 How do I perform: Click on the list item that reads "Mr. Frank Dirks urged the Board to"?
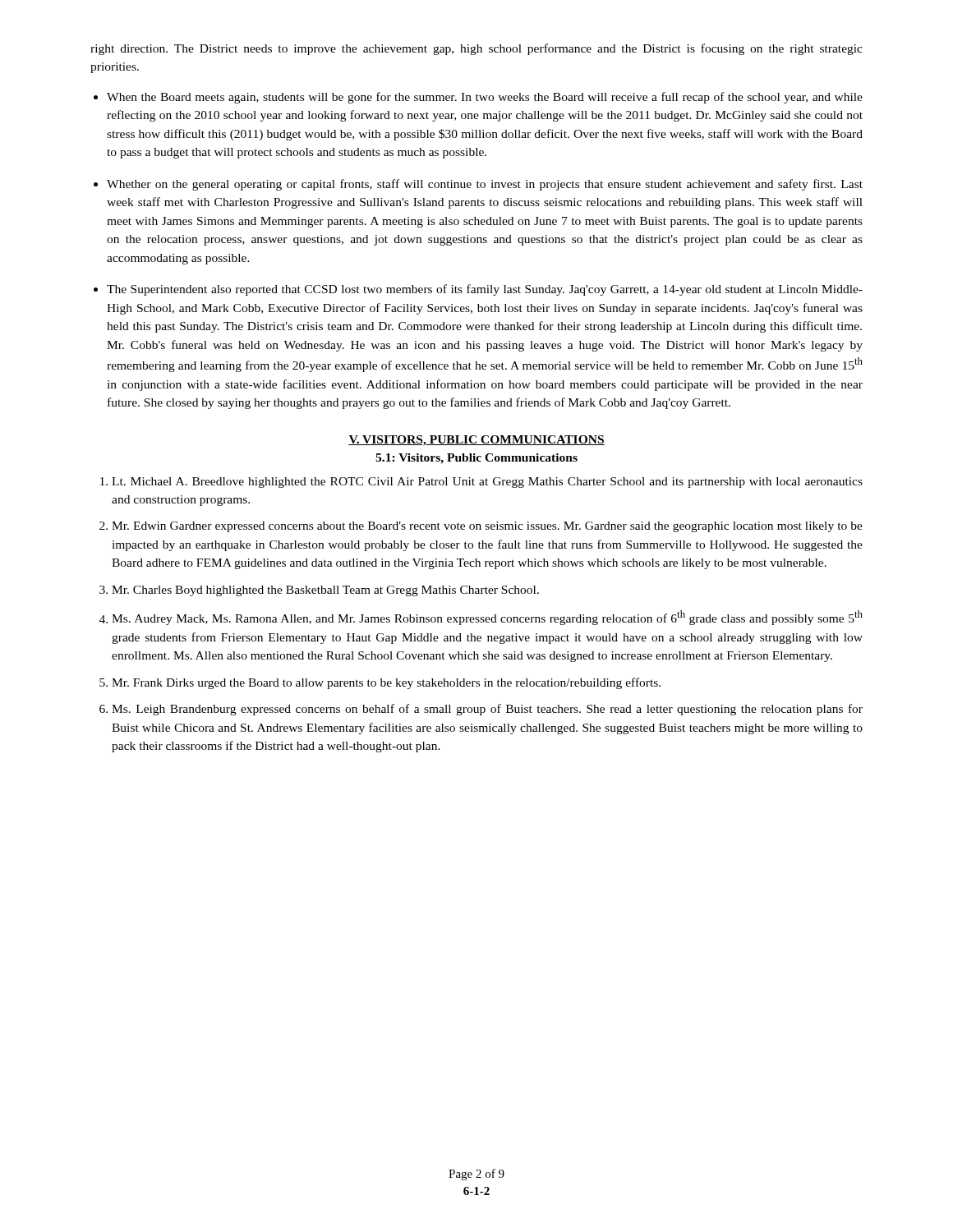[387, 682]
